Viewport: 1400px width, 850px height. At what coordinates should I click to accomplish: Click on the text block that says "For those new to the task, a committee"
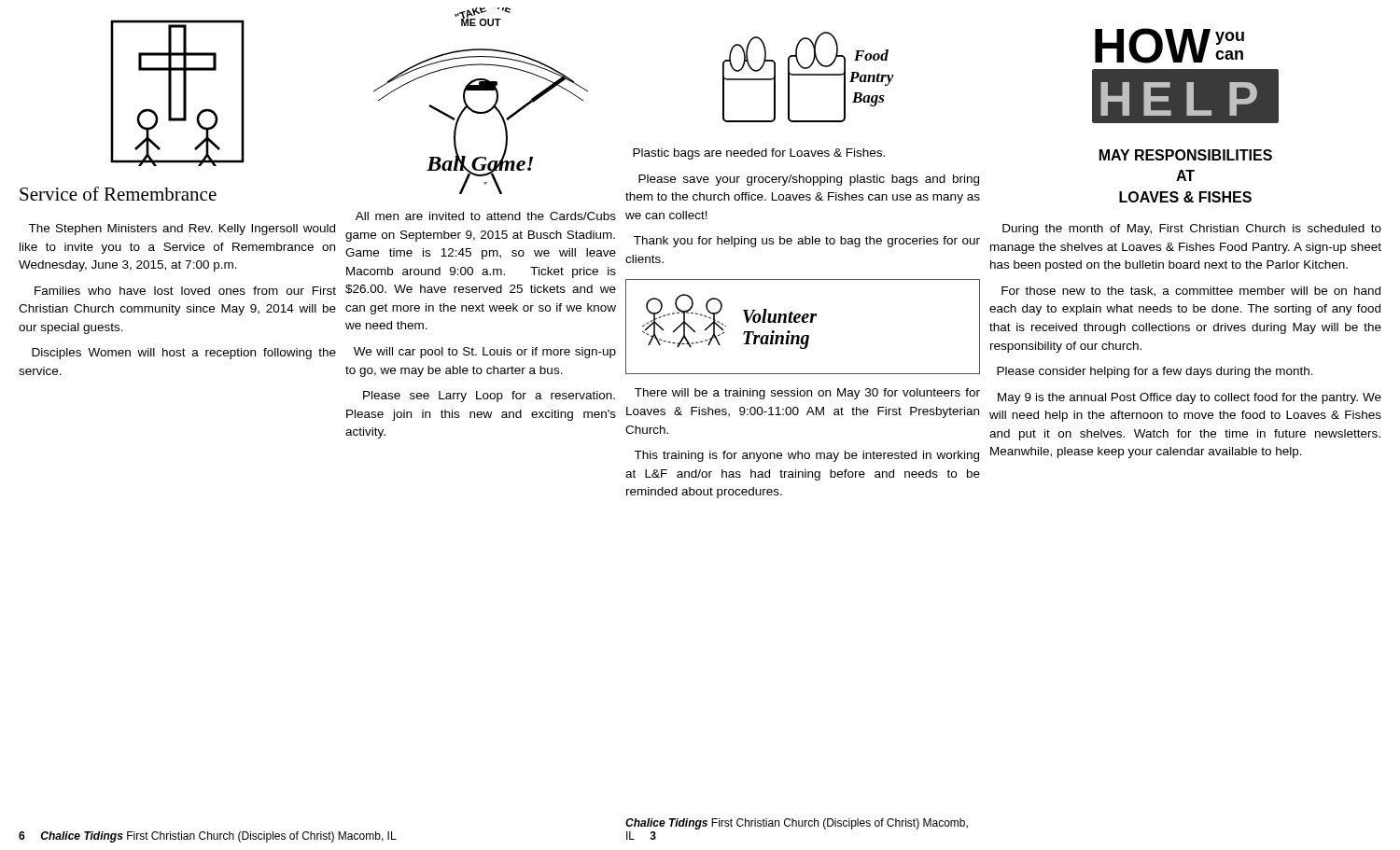click(x=1185, y=318)
